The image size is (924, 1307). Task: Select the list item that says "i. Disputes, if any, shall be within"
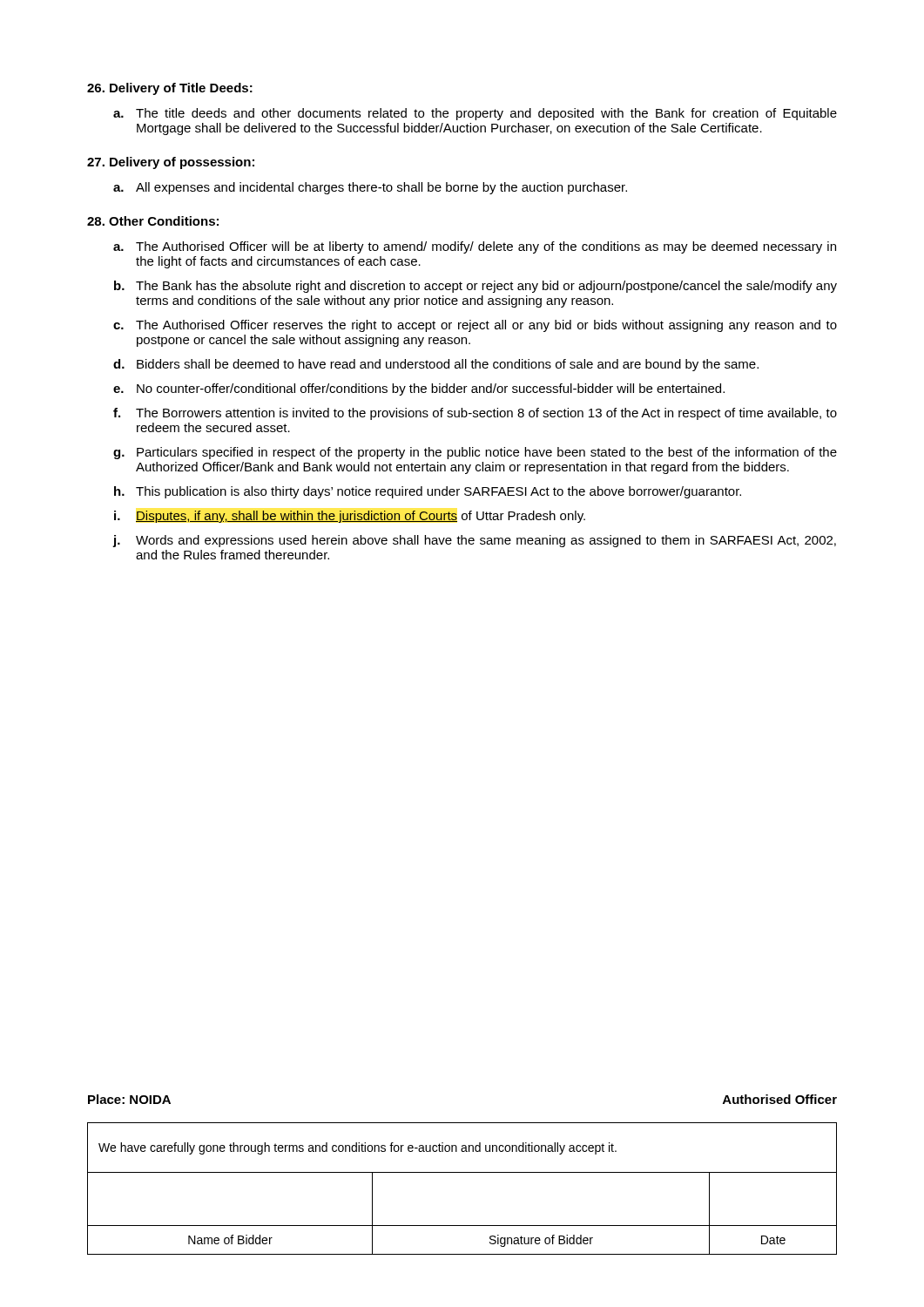(x=475, y=515)
